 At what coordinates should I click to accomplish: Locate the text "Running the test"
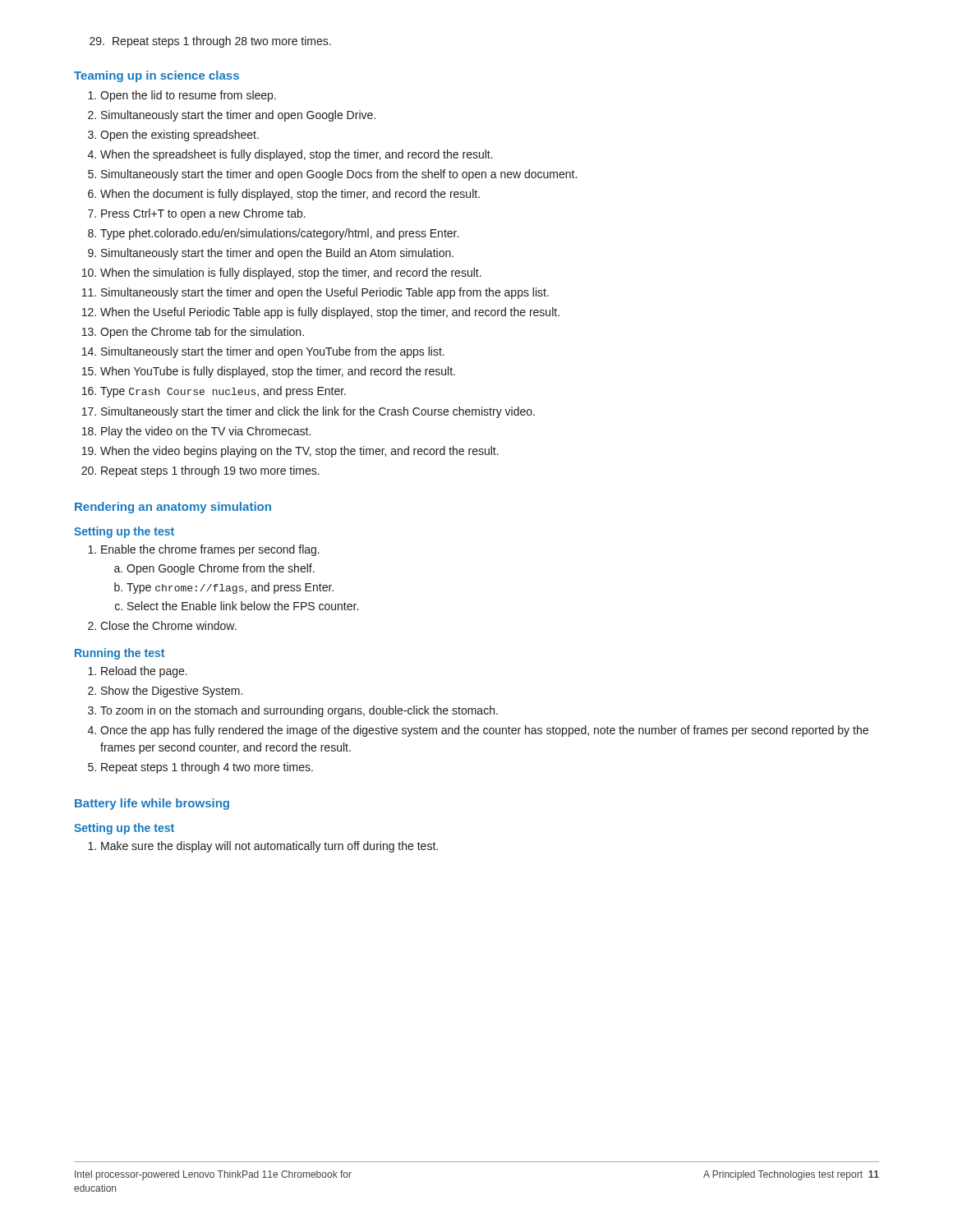[119, 653]
